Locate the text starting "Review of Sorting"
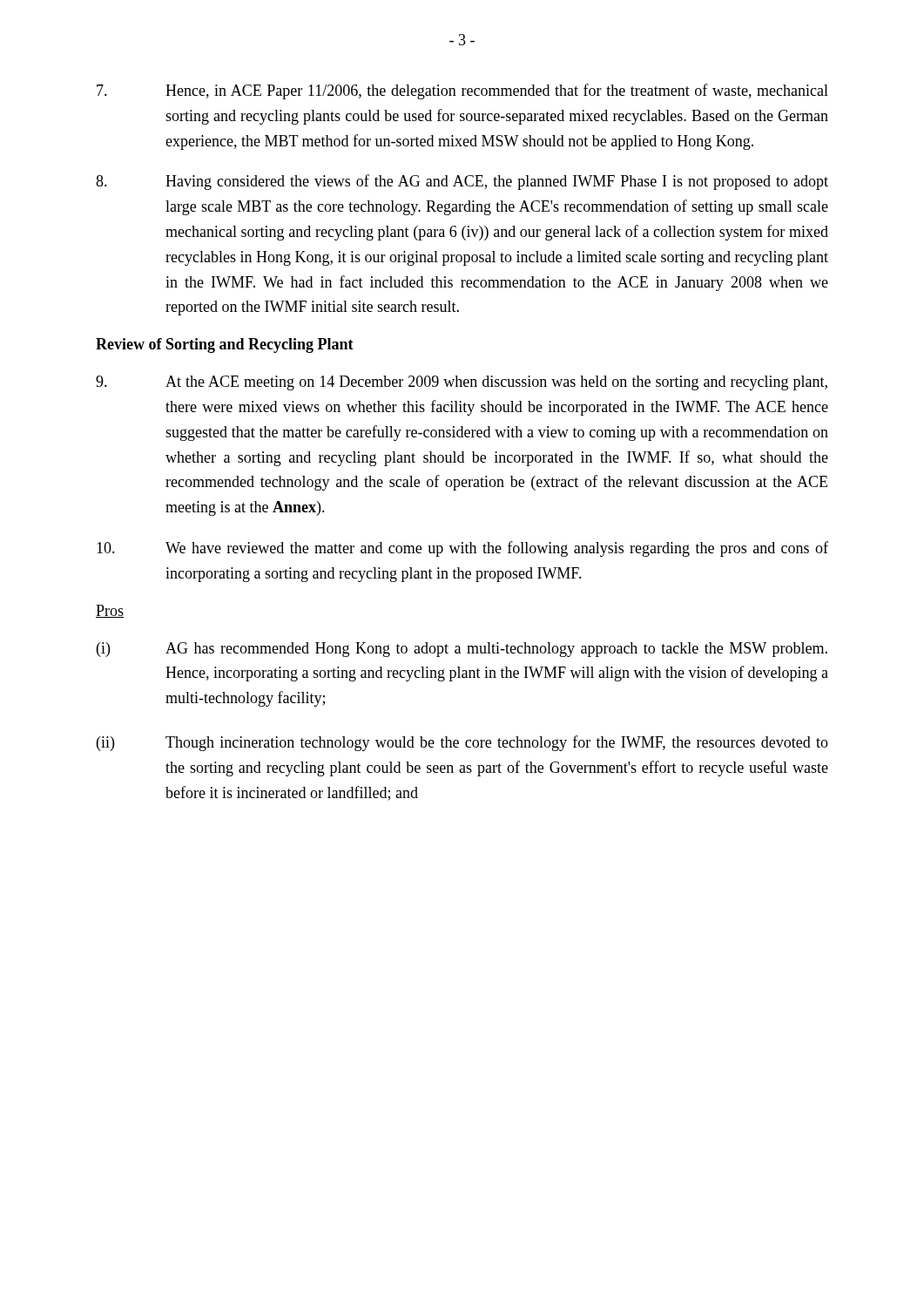The width and height of the screenshot is (924, 1307). point(224,344)
